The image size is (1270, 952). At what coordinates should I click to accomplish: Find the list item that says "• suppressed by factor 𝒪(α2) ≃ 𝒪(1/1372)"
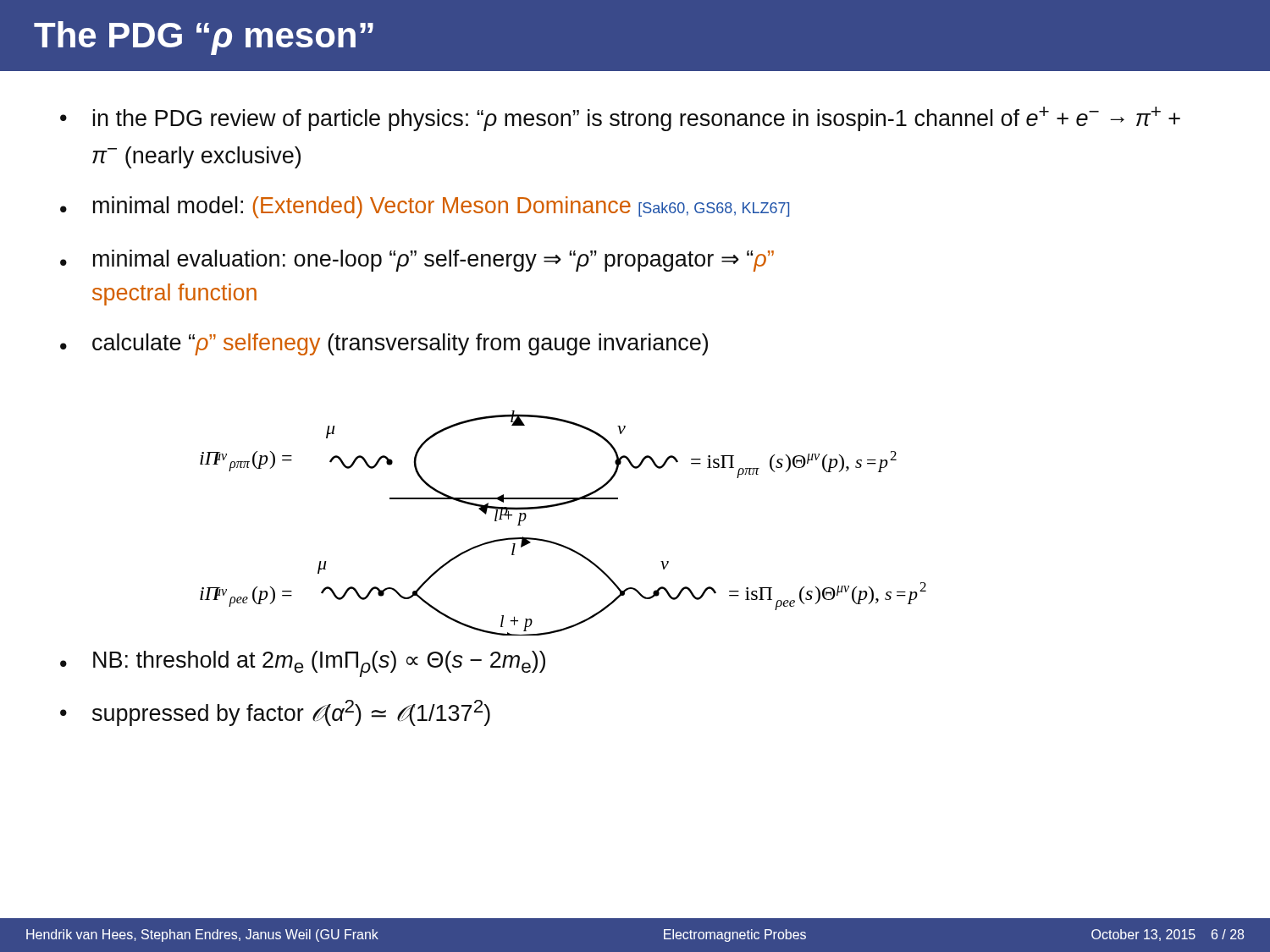(x=275, y=712)
